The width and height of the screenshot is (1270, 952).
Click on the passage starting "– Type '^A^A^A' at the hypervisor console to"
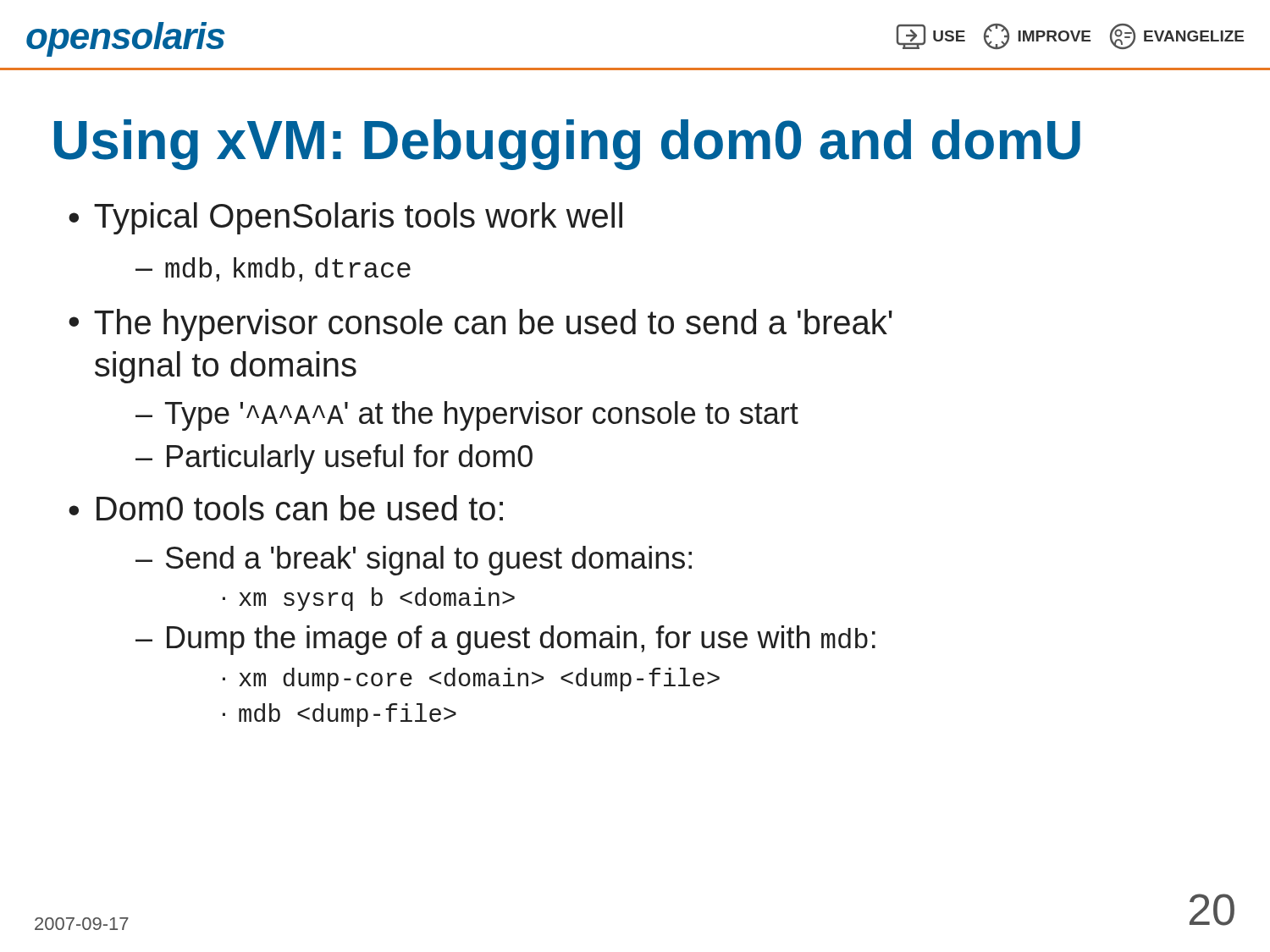point(467,415)
